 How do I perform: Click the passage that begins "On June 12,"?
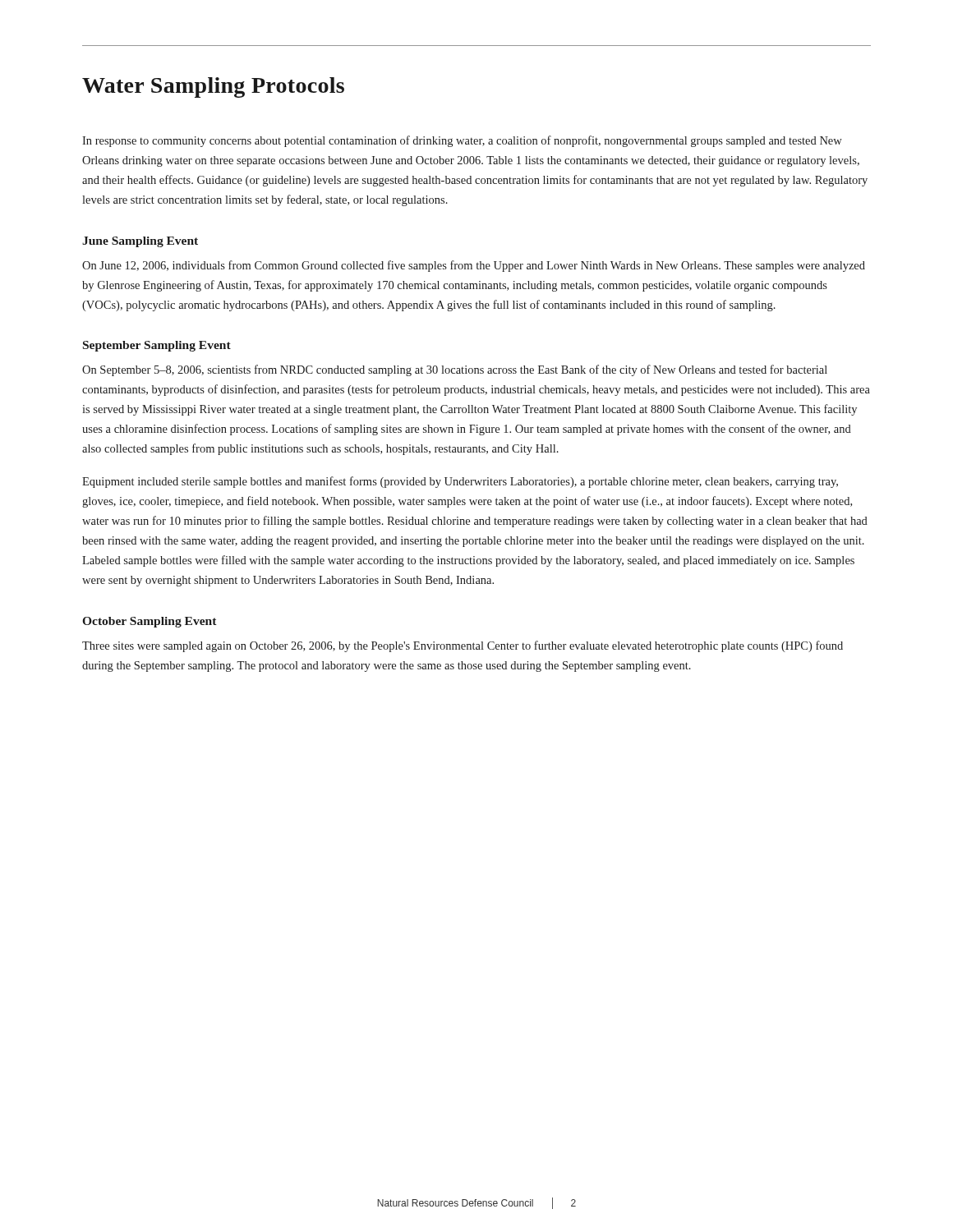(476, 285)
